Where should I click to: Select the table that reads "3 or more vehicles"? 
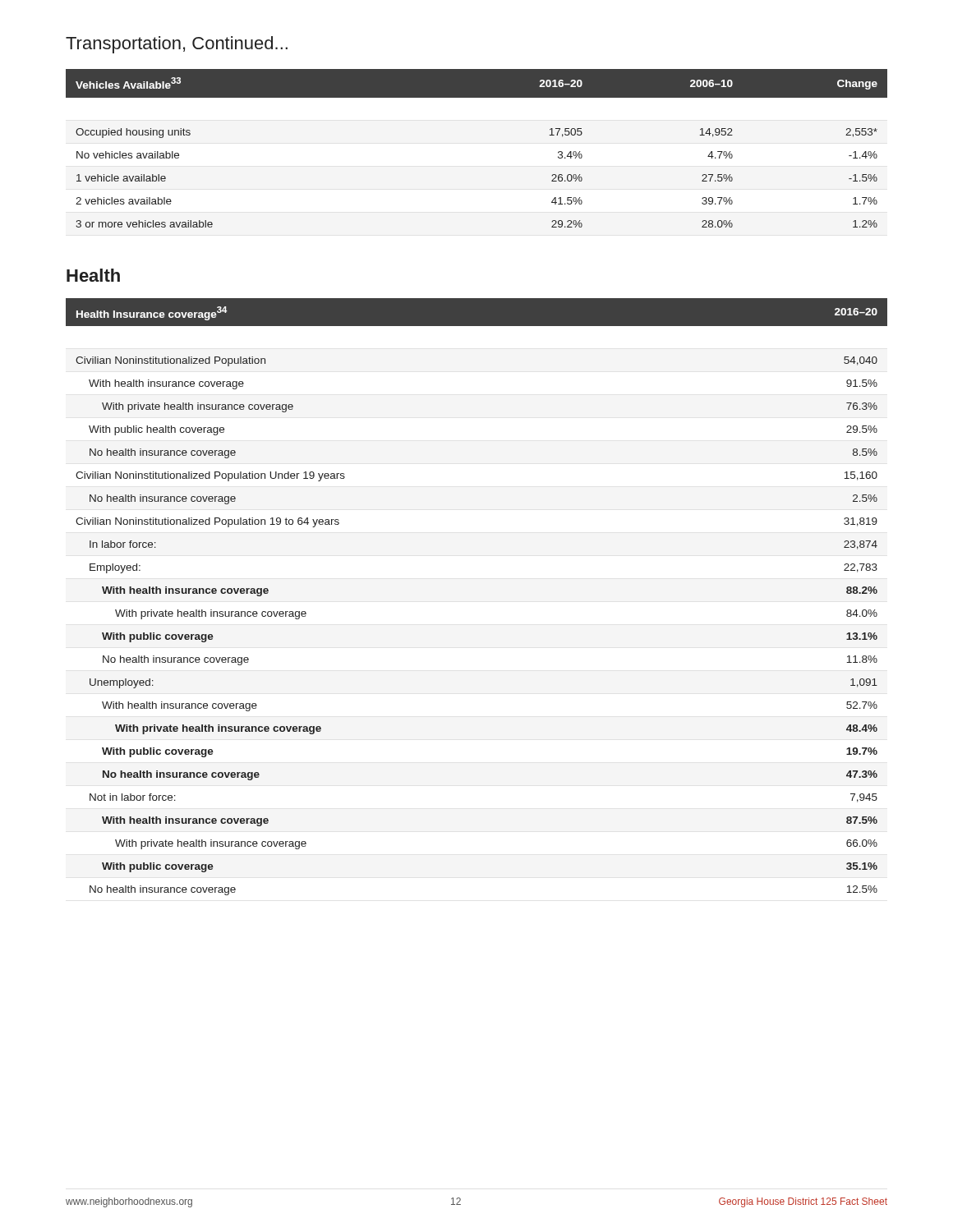476,152
